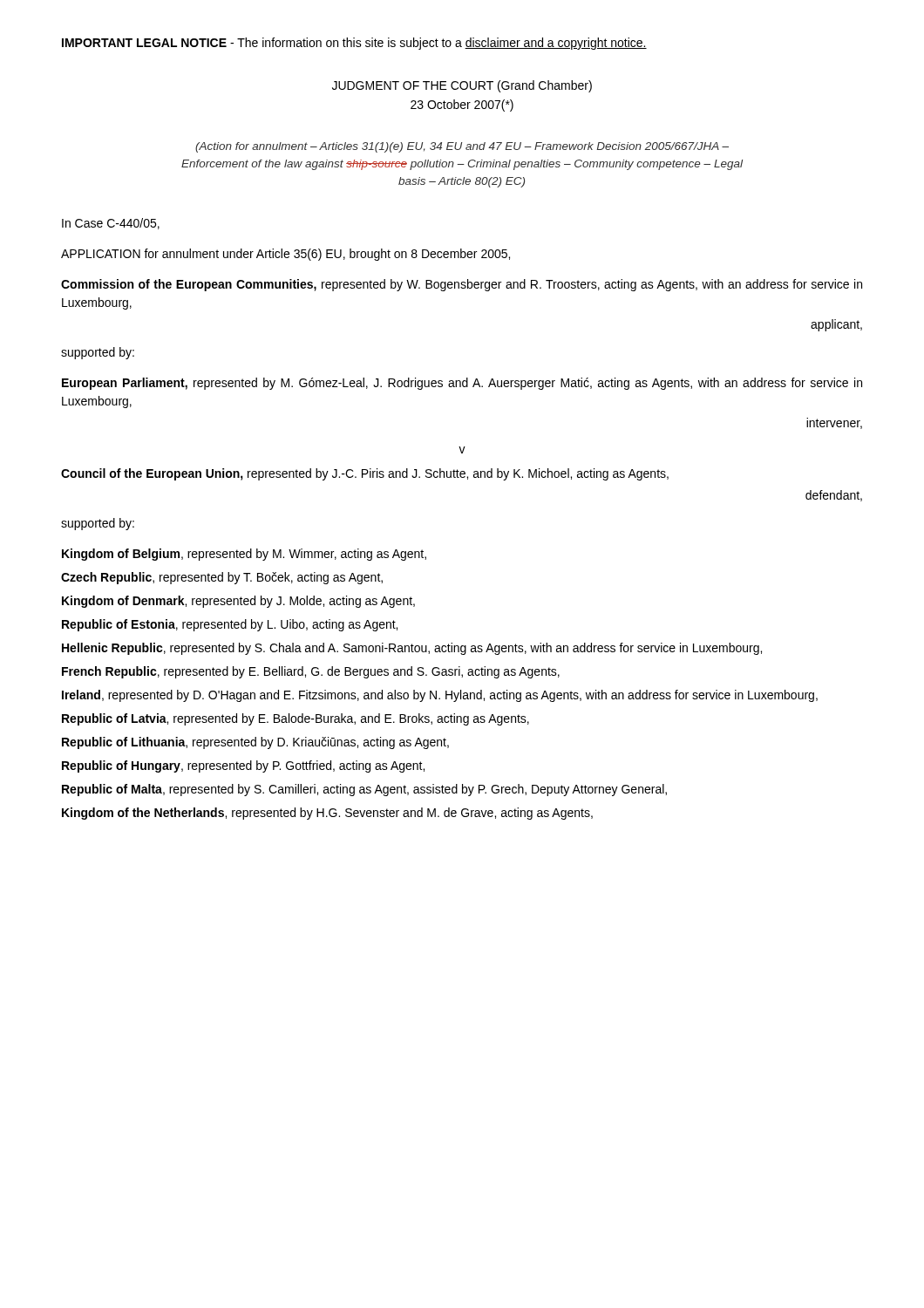Find the list item containing "Hellenic Republic, represented by S. Chala and"

pos(412,648)
